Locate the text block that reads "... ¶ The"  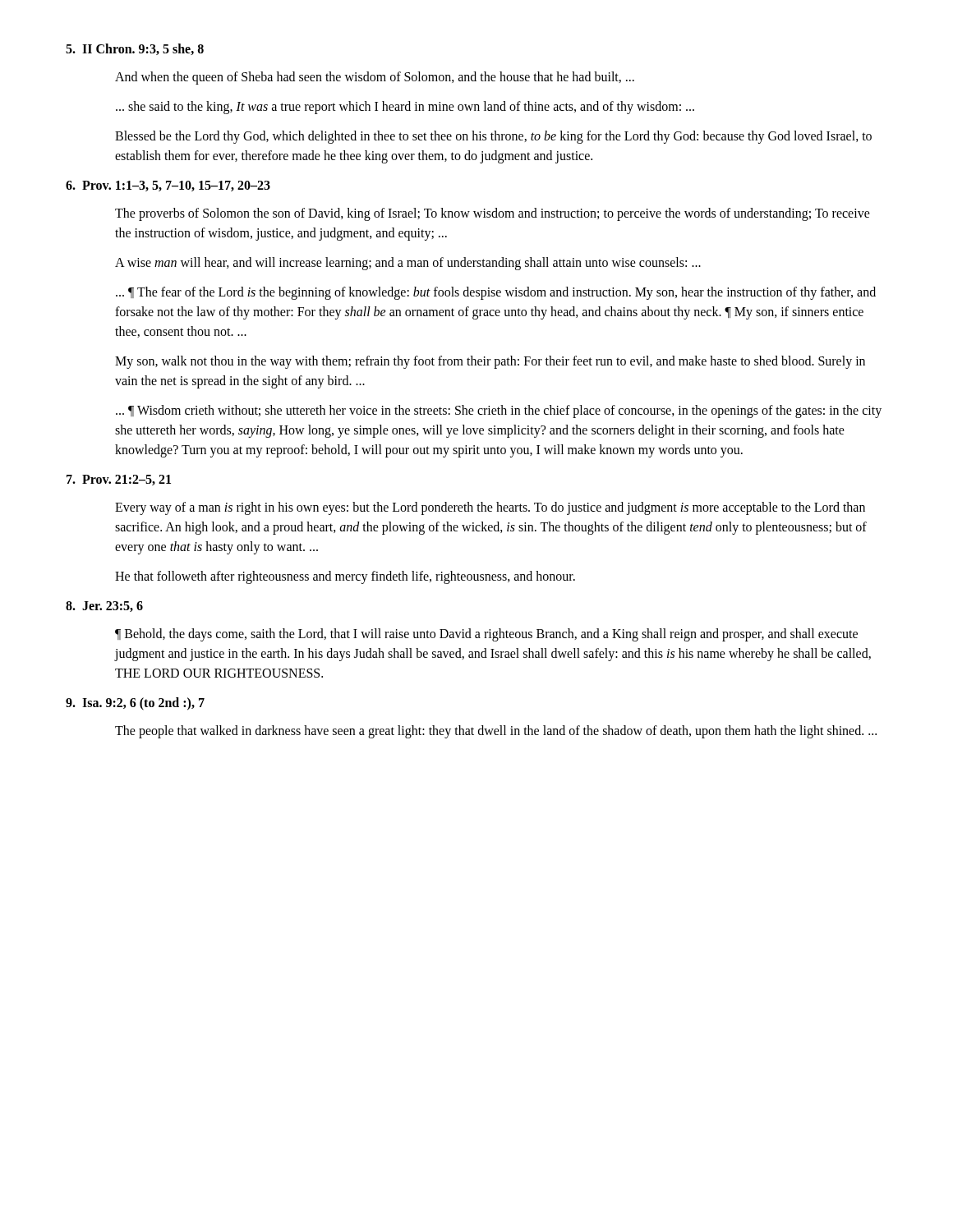[x=495, y=312]
